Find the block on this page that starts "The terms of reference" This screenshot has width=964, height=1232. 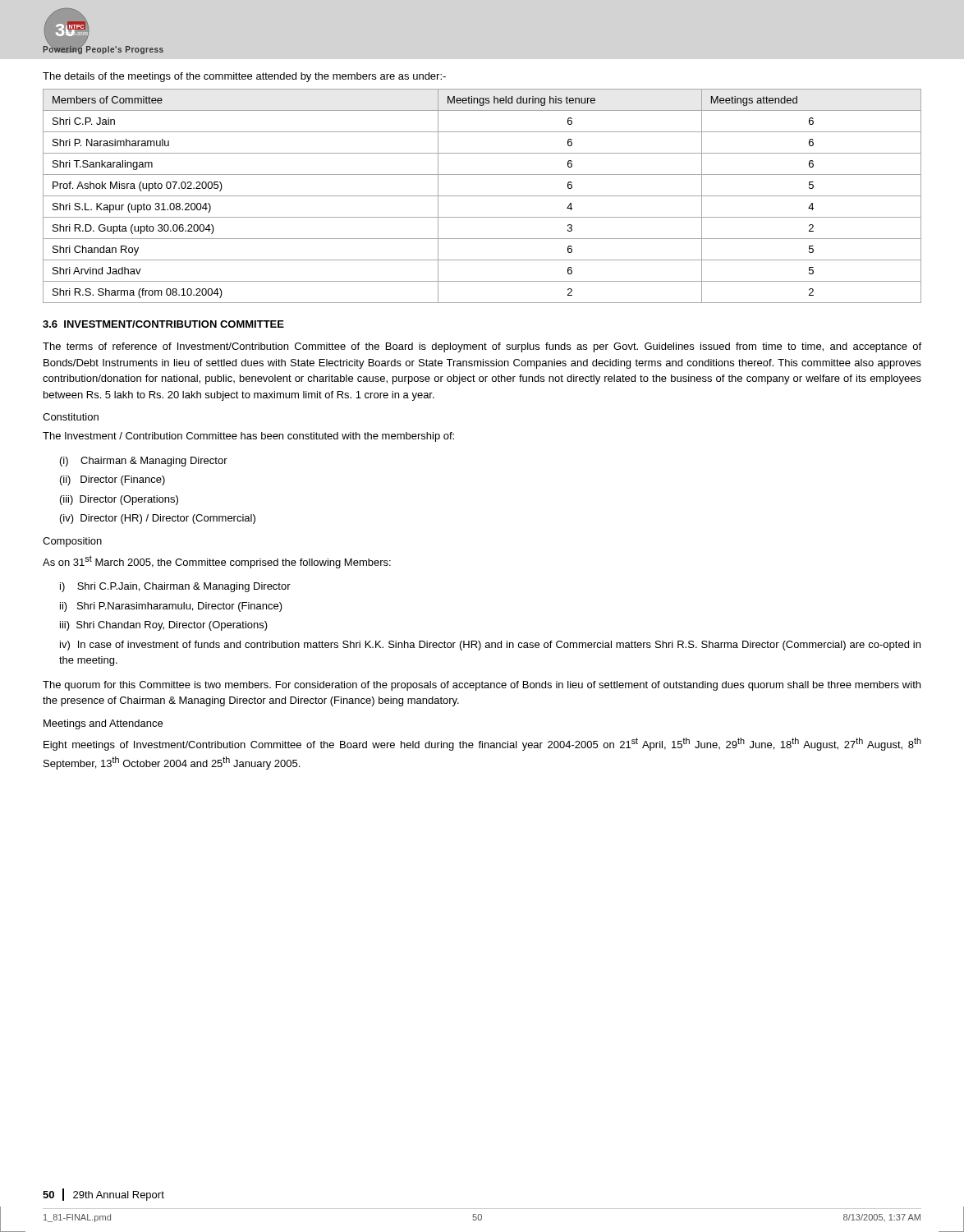pos(482,370)
